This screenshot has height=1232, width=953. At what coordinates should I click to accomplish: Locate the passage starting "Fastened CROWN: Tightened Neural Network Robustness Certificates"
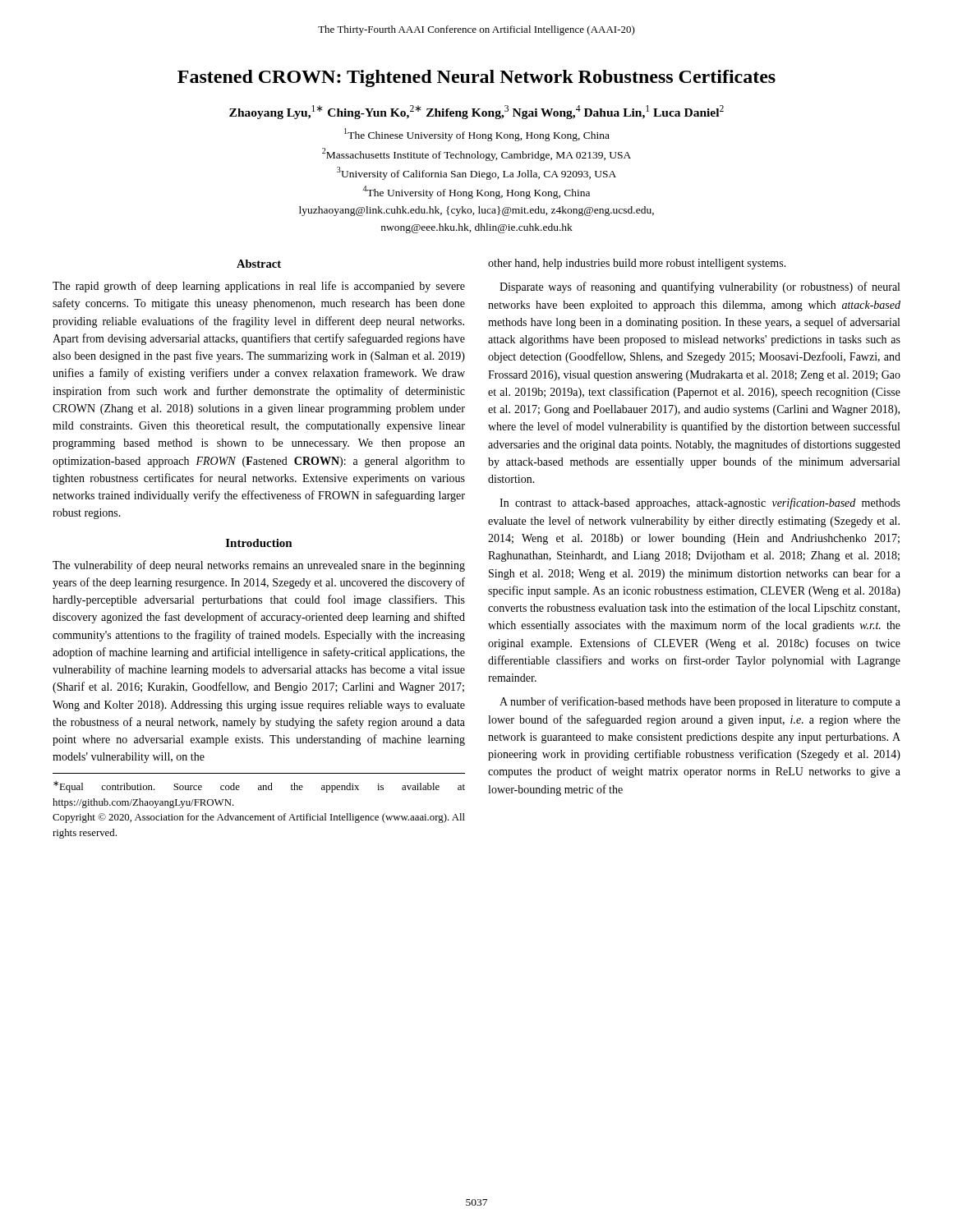pos(476,76)
